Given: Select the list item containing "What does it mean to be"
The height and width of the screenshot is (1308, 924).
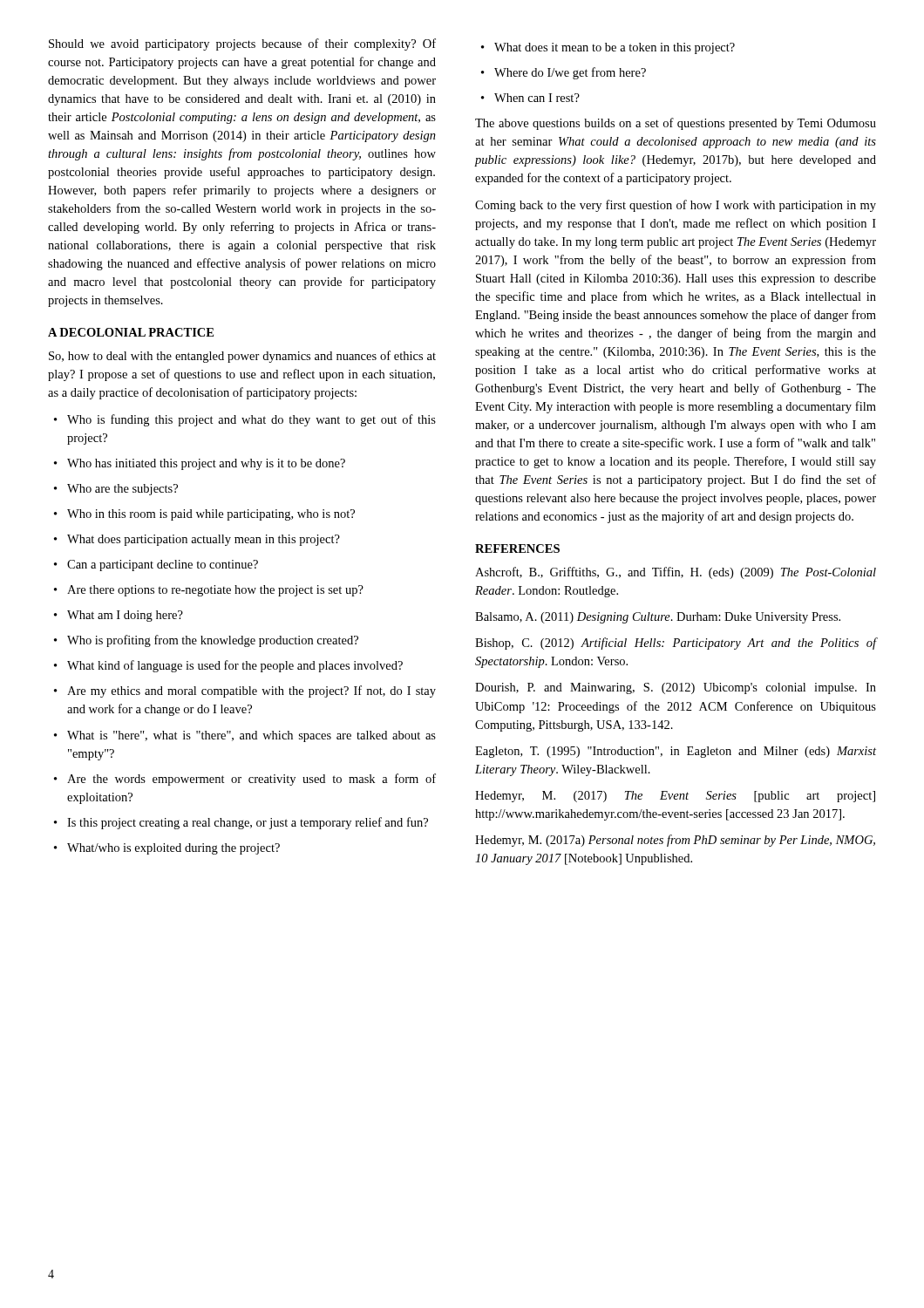Looking at the screenshot, I should click(676, 47).
